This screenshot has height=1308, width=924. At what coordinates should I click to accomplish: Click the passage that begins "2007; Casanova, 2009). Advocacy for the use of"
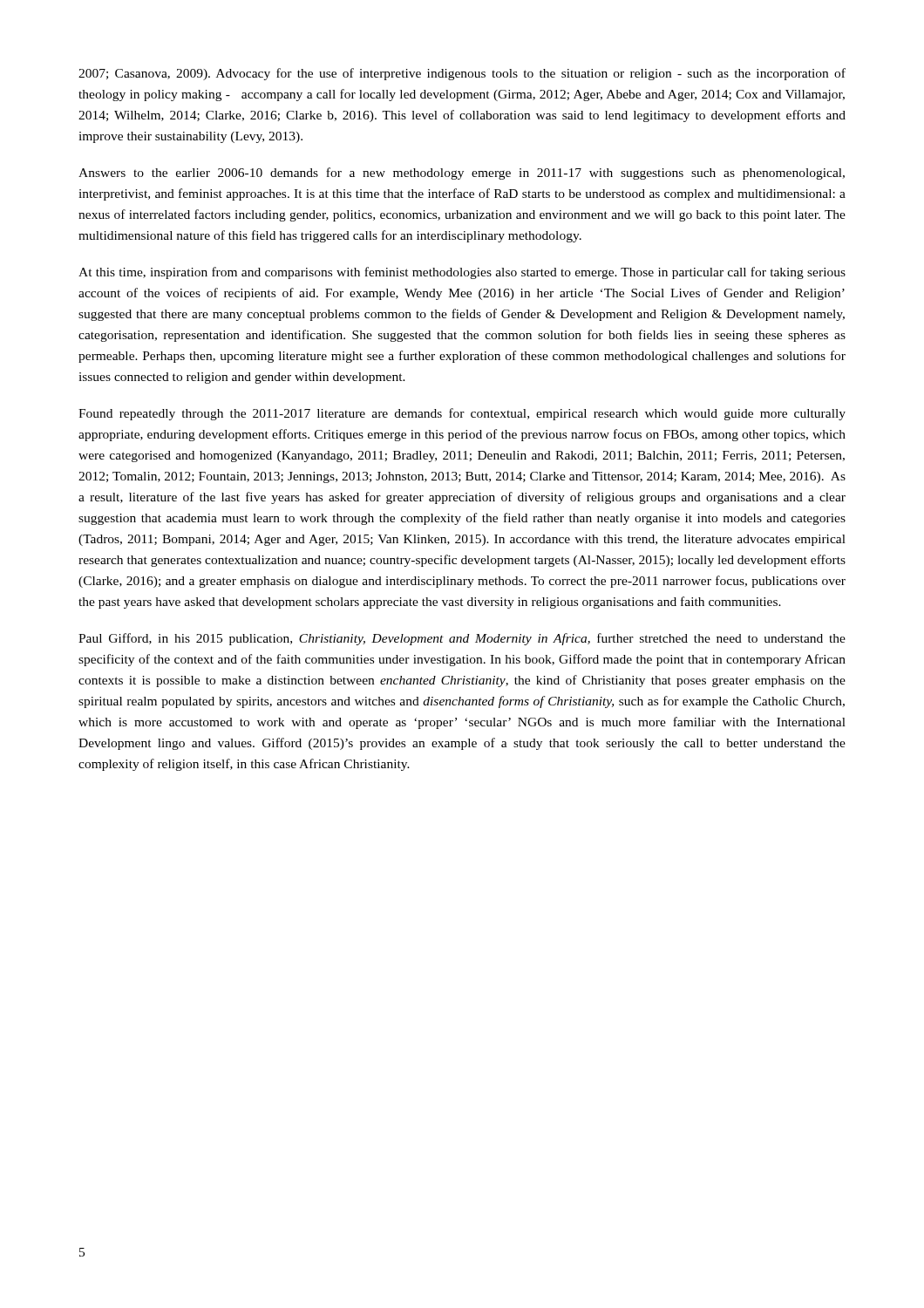point(462,104)
